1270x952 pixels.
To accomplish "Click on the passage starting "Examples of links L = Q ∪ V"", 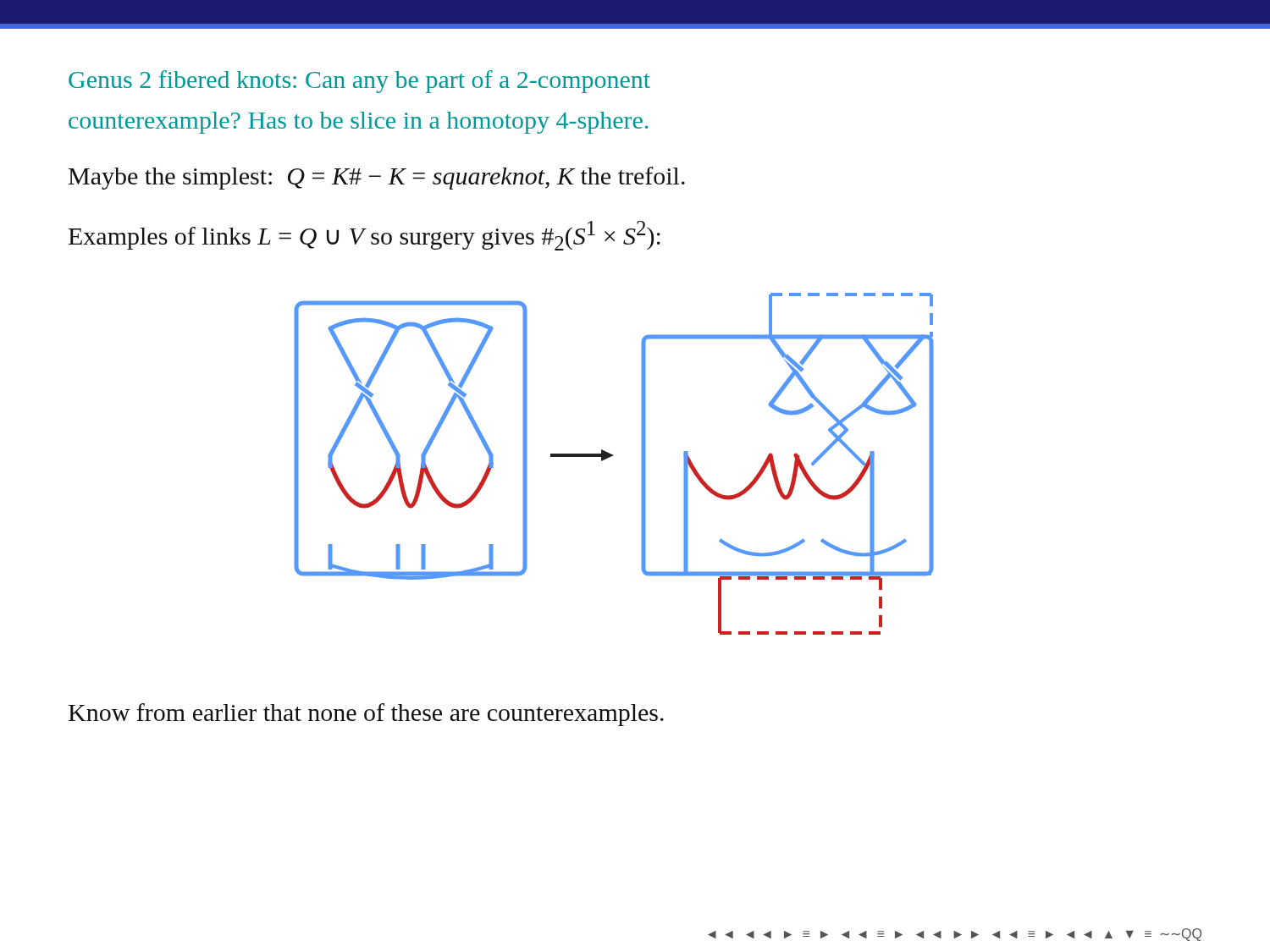I will 365,236.
